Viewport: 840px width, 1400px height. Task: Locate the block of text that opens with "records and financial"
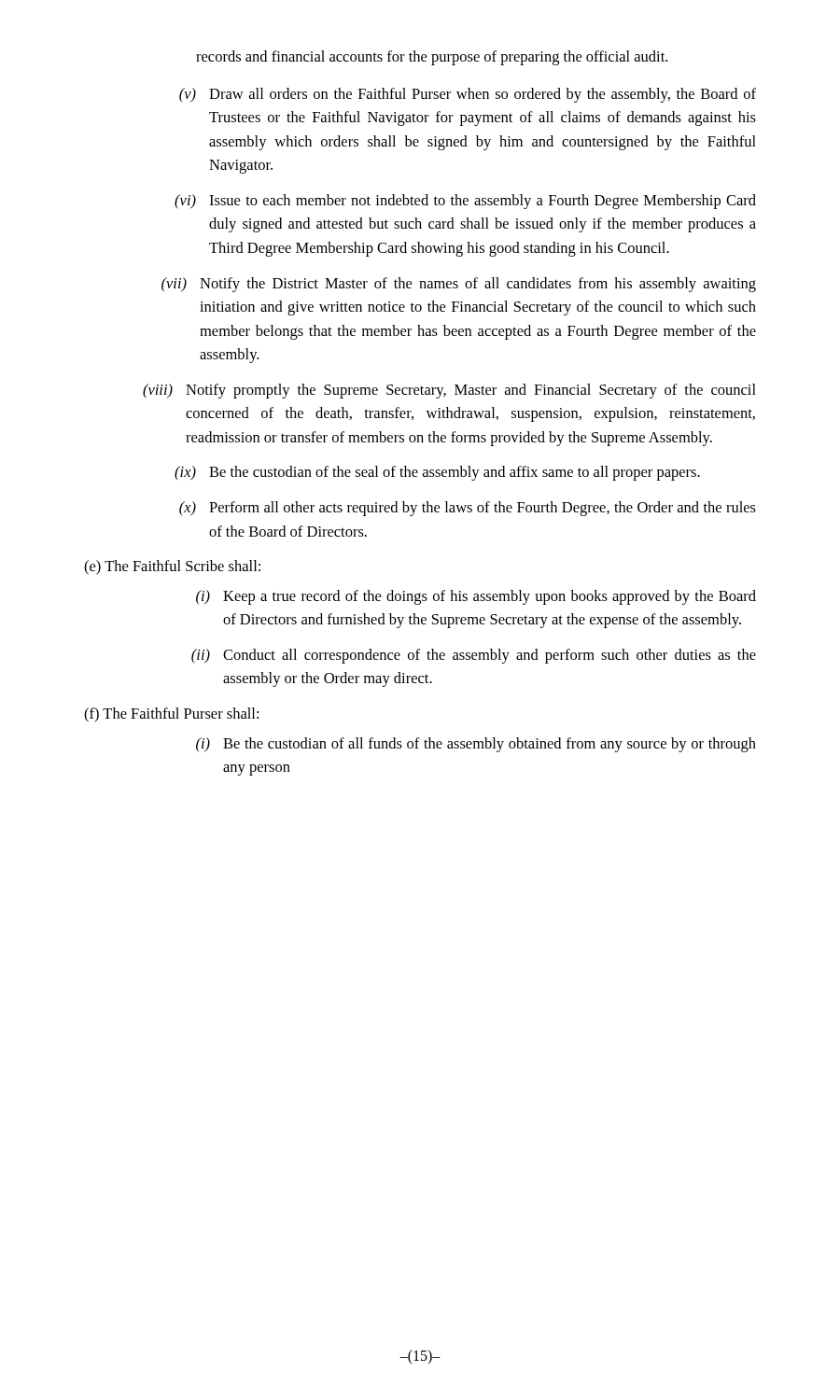(x=432, y=56)
